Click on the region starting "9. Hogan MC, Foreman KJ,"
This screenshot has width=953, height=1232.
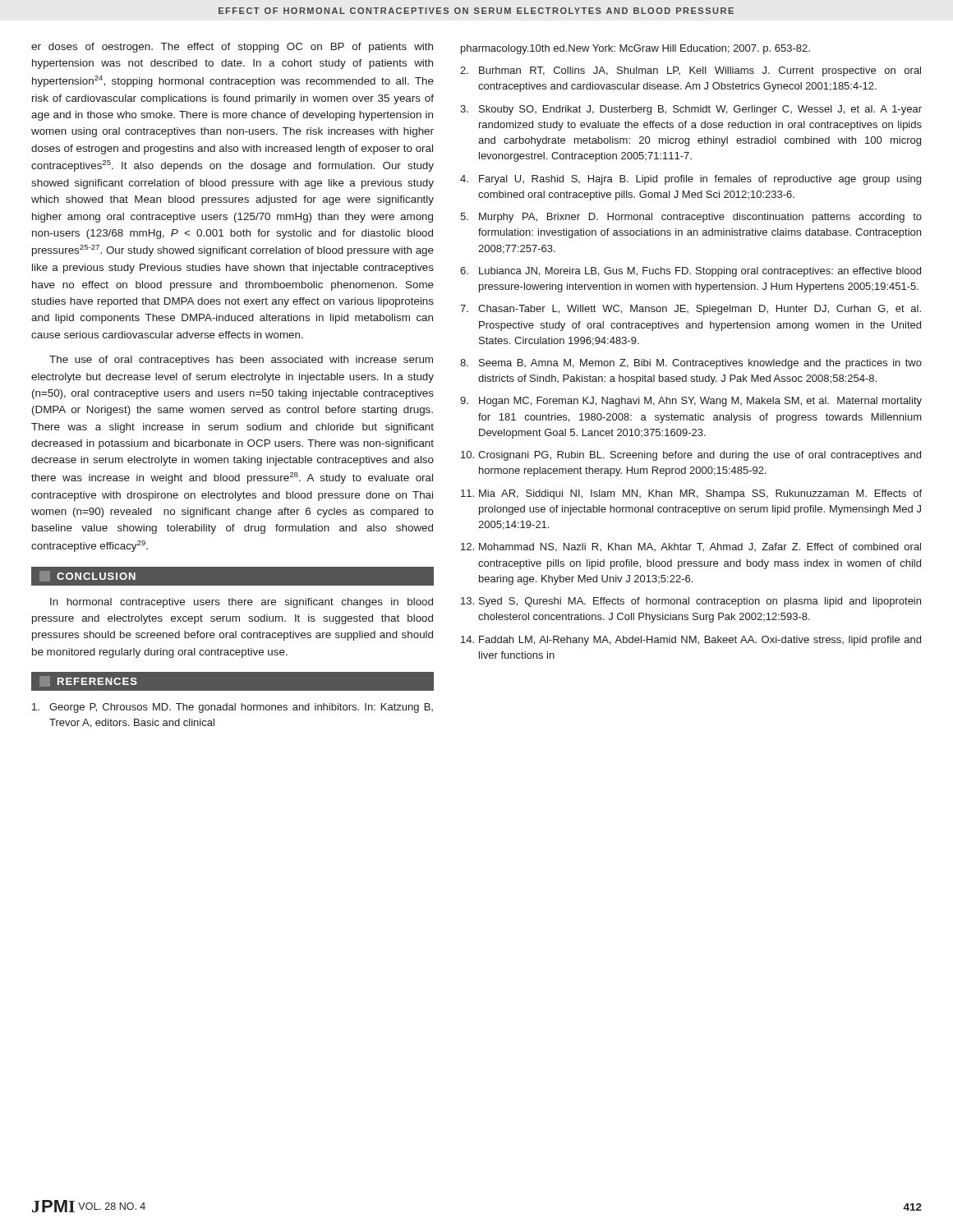pyautogui.click(x=691, y=417)
